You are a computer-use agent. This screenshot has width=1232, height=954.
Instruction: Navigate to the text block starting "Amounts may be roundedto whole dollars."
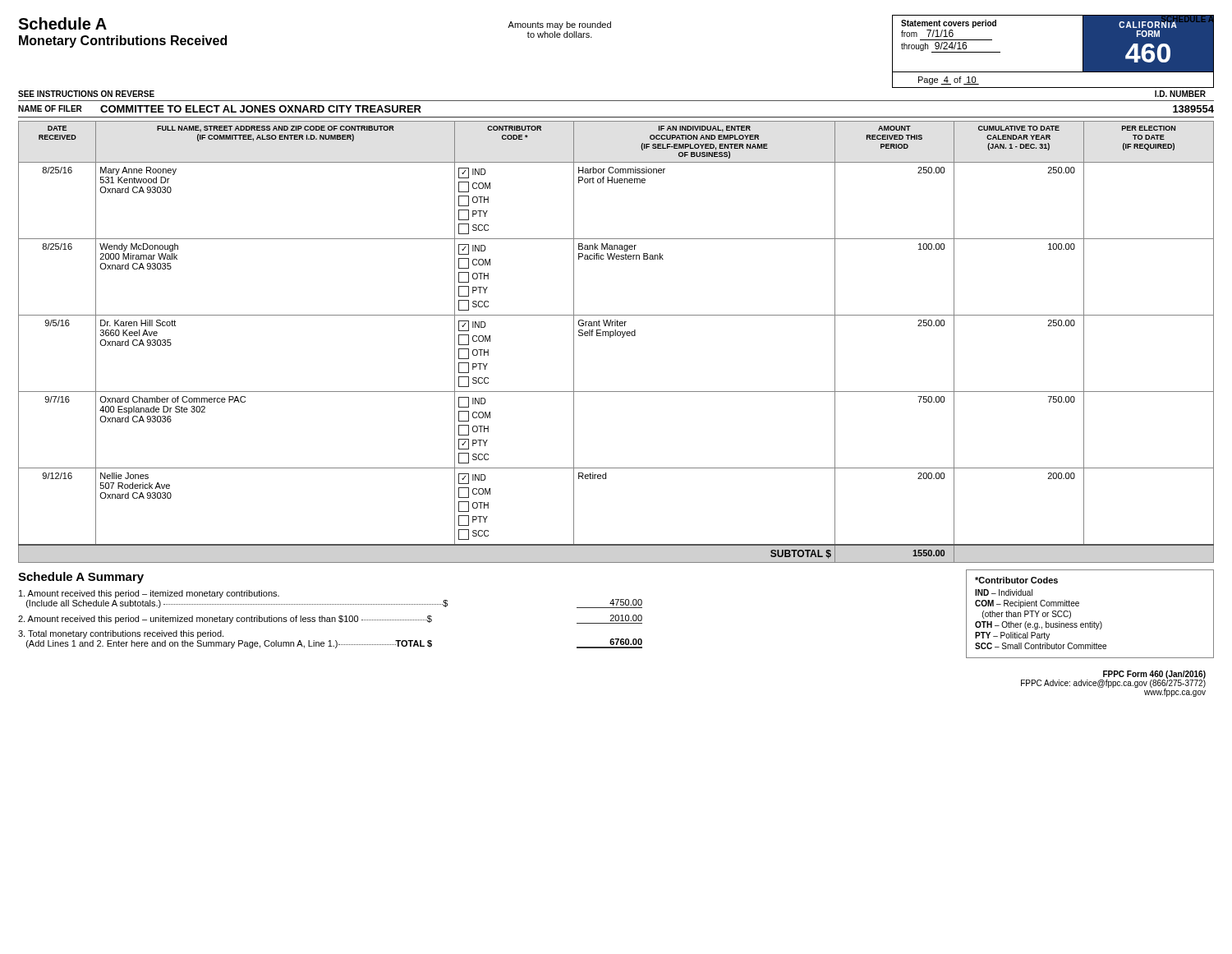tap(560, 30)
